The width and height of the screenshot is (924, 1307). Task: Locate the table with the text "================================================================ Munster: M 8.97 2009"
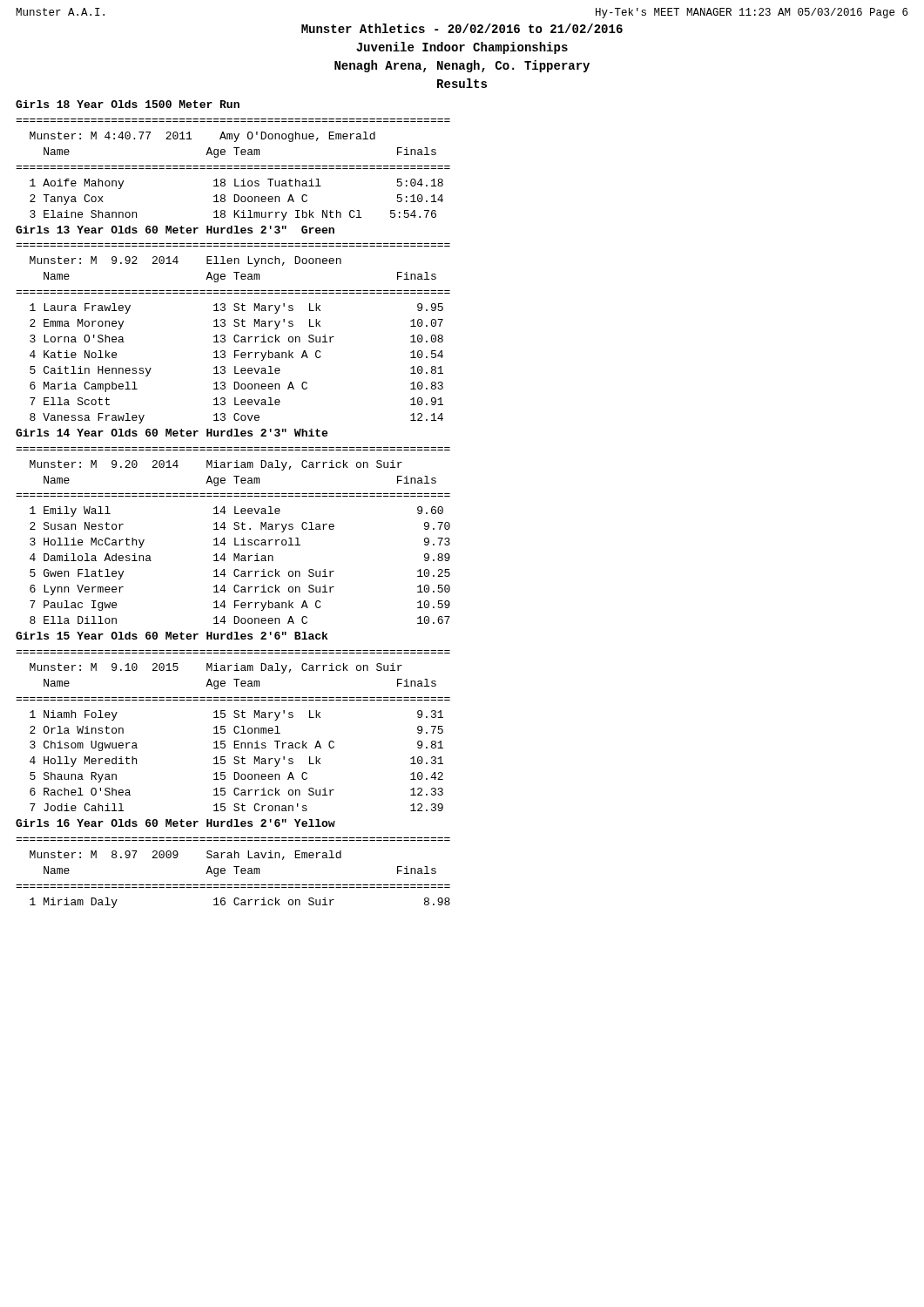point(462,871)
